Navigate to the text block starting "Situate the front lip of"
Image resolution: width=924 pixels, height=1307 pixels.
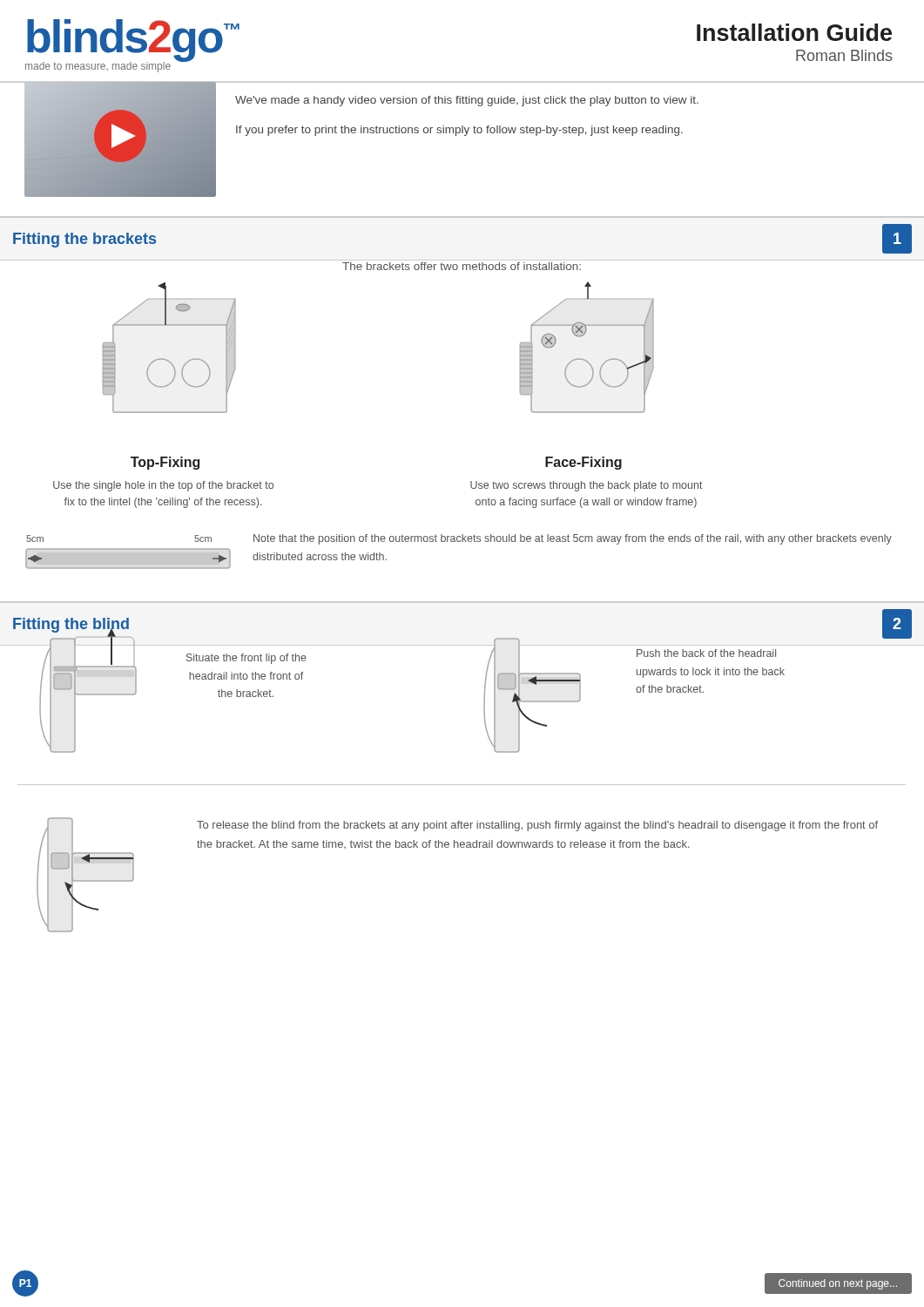(246, 676)
